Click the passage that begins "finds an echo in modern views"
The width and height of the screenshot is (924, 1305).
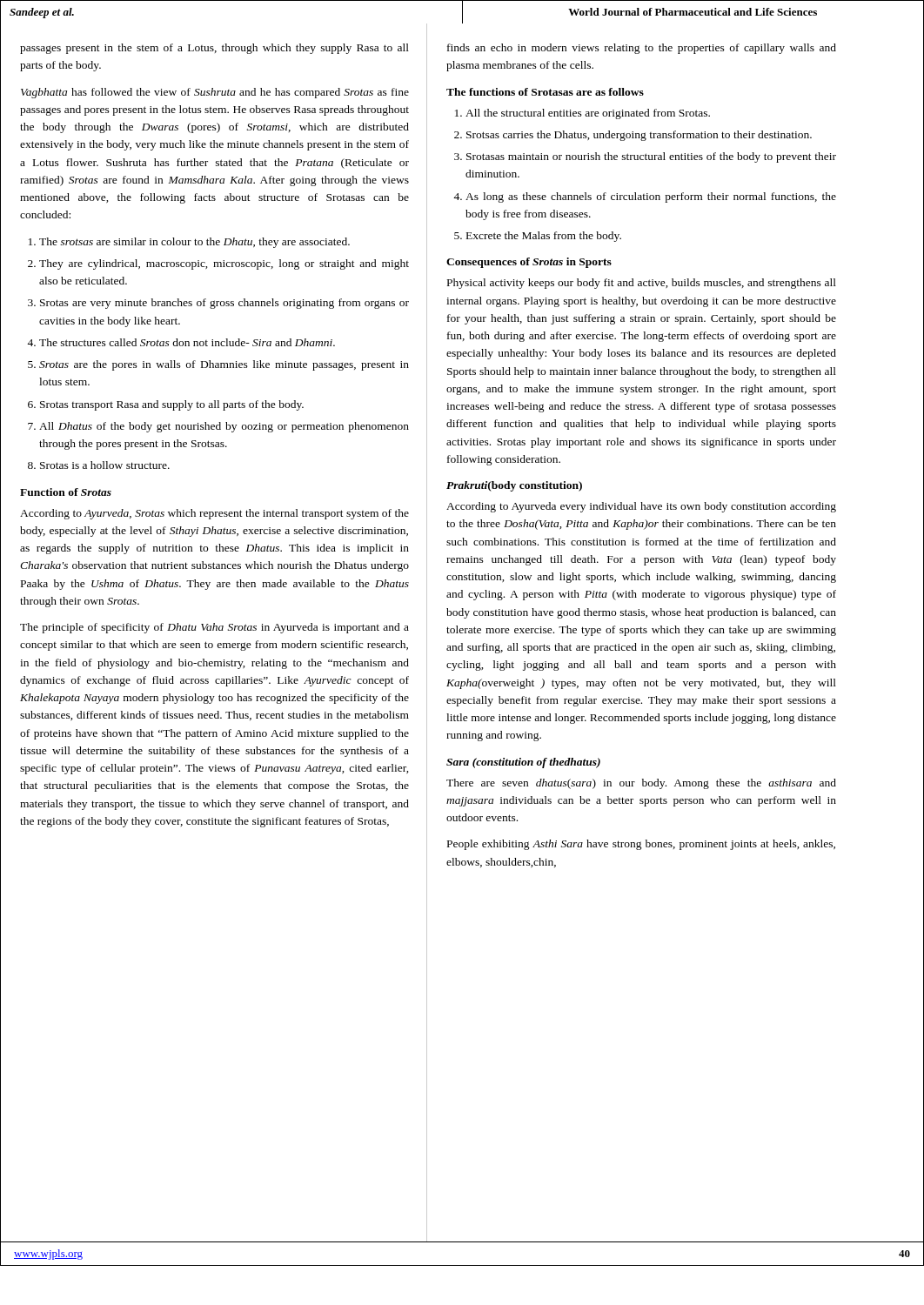click(x=641, y=57)
